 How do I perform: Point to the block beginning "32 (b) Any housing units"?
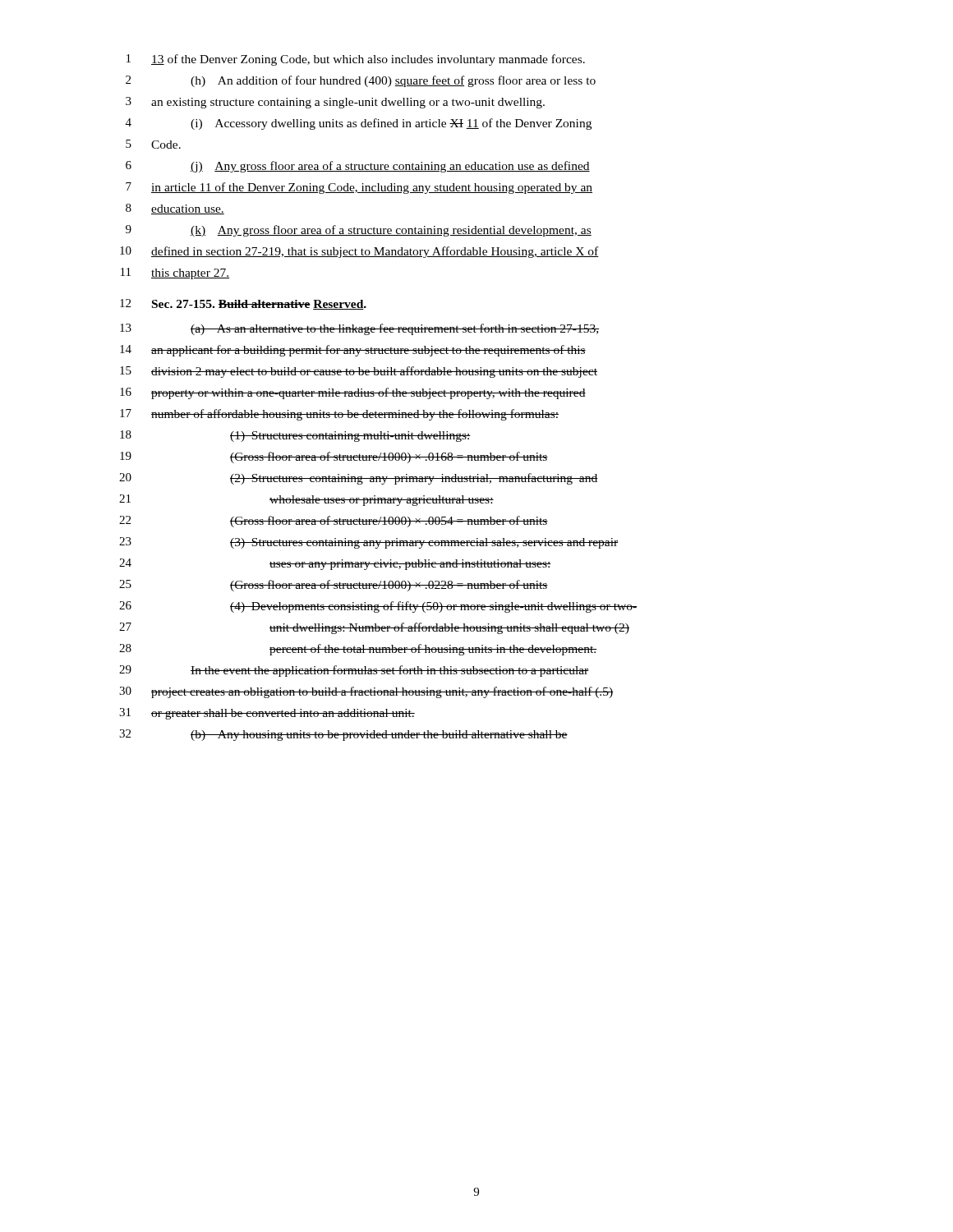click(x=476, y=735)
